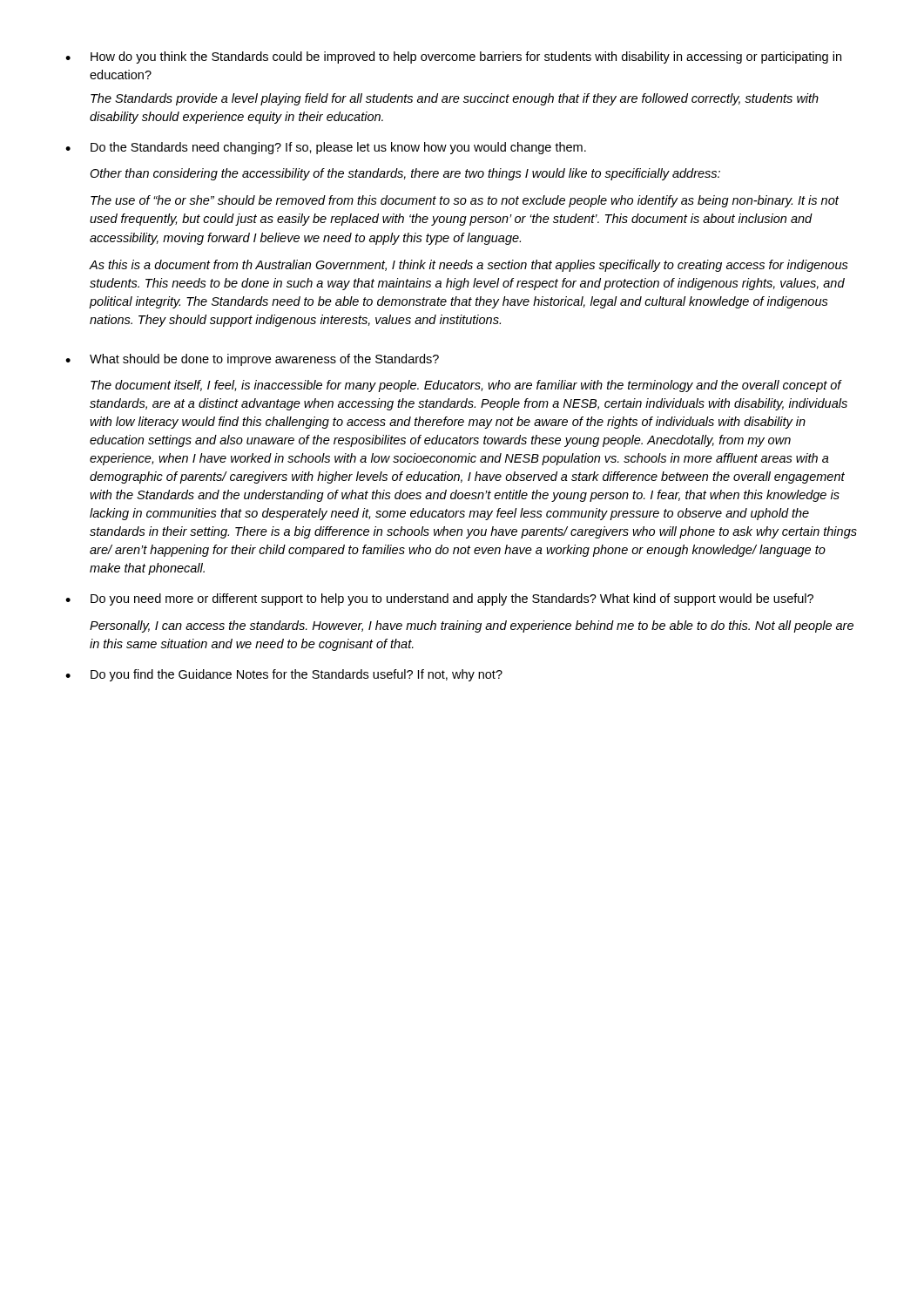Select the list item with the text "• What should"

point(252,360)
